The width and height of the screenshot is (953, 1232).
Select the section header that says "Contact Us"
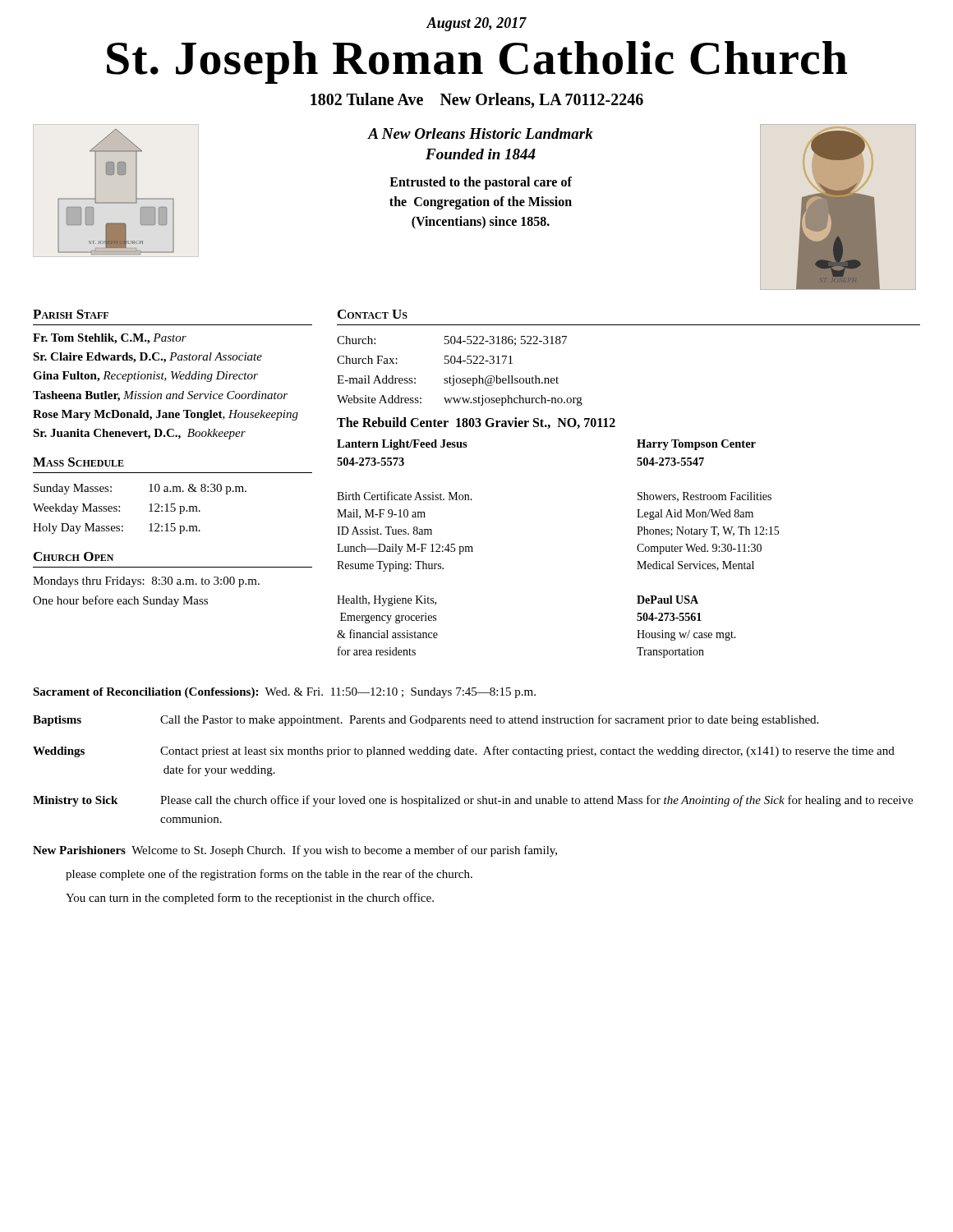click(372, 314)
